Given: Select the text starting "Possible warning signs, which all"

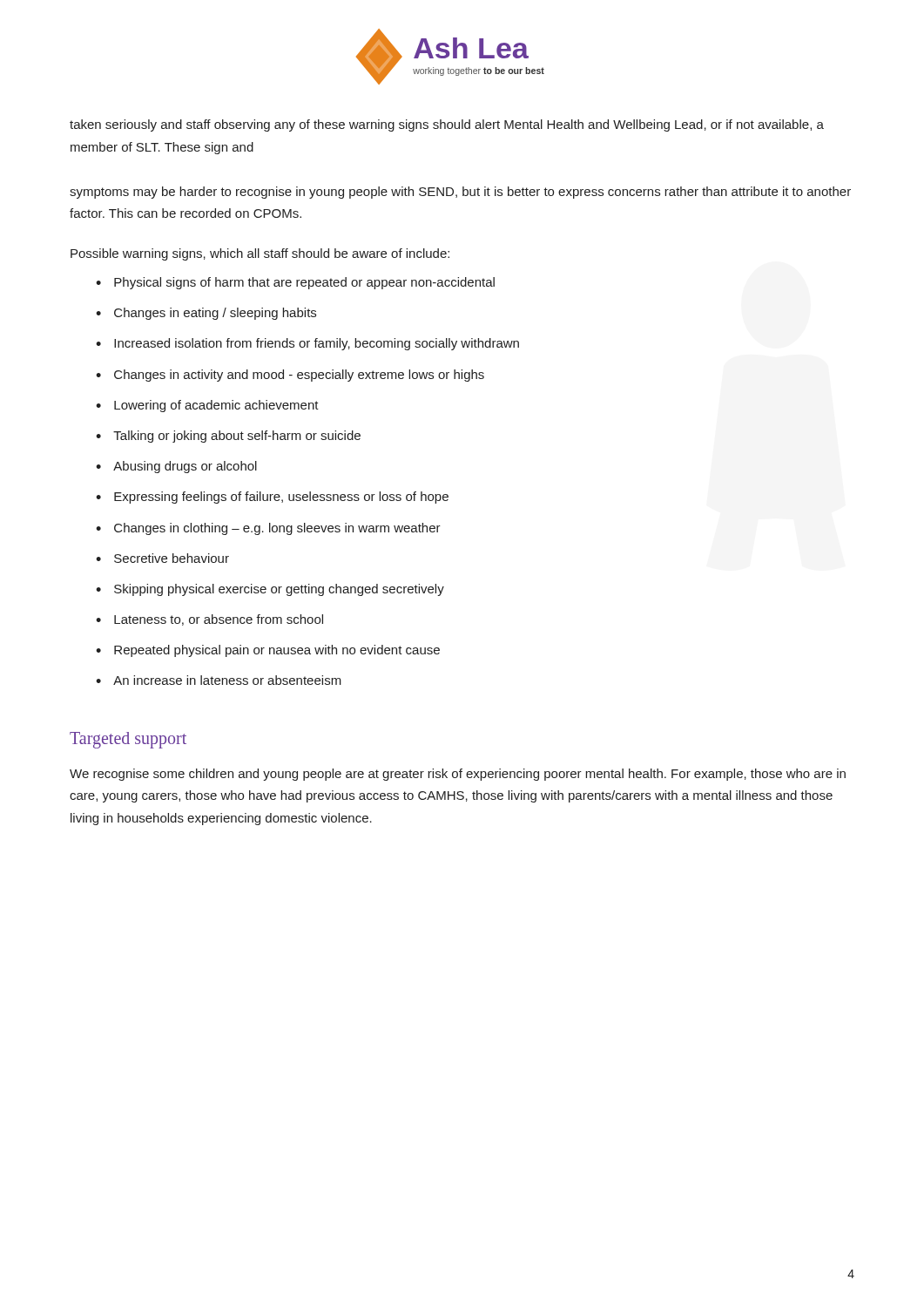Looking at the screenshot, I should pos(260,253).
